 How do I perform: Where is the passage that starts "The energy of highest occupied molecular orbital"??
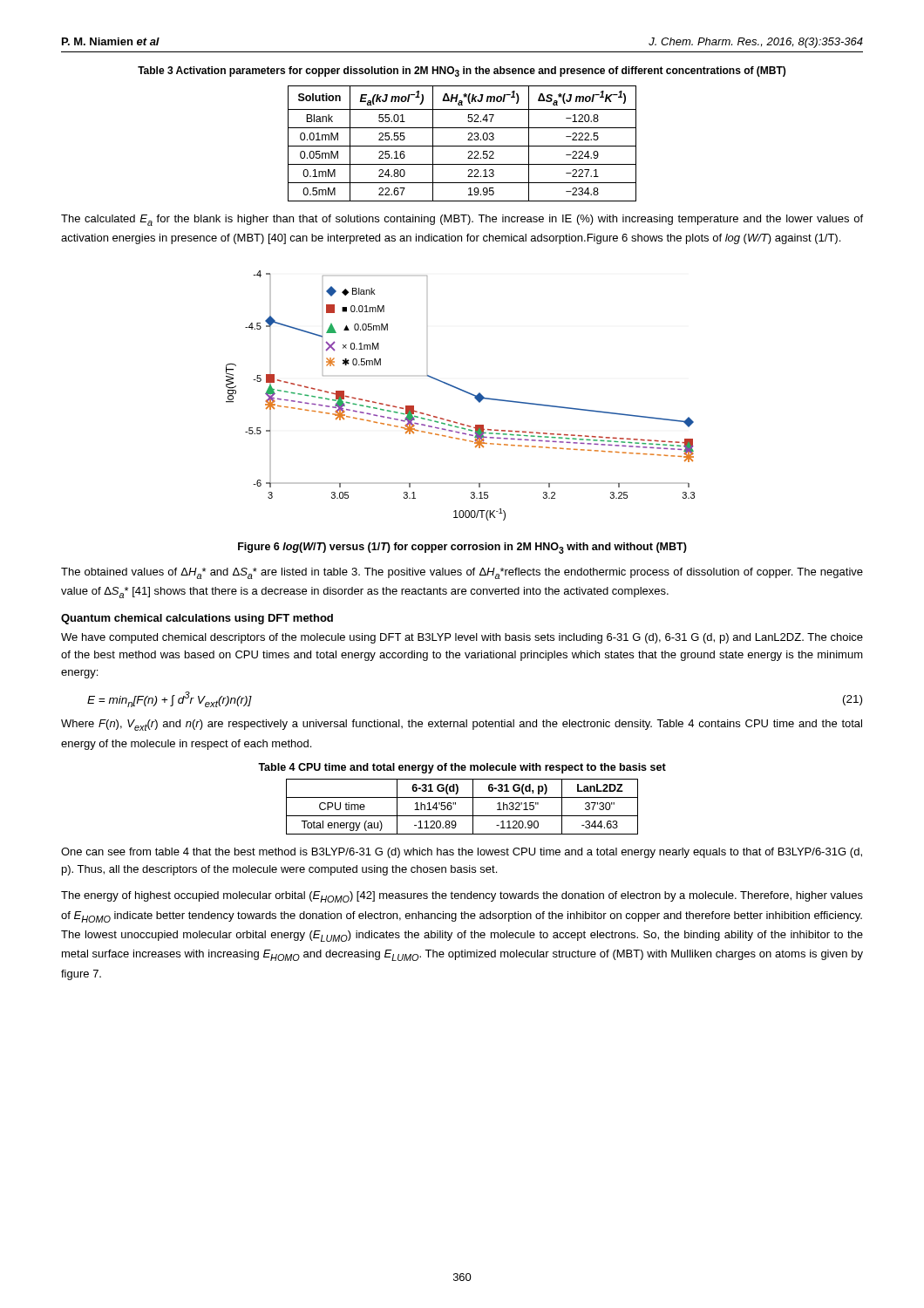[x=462, y=934]
